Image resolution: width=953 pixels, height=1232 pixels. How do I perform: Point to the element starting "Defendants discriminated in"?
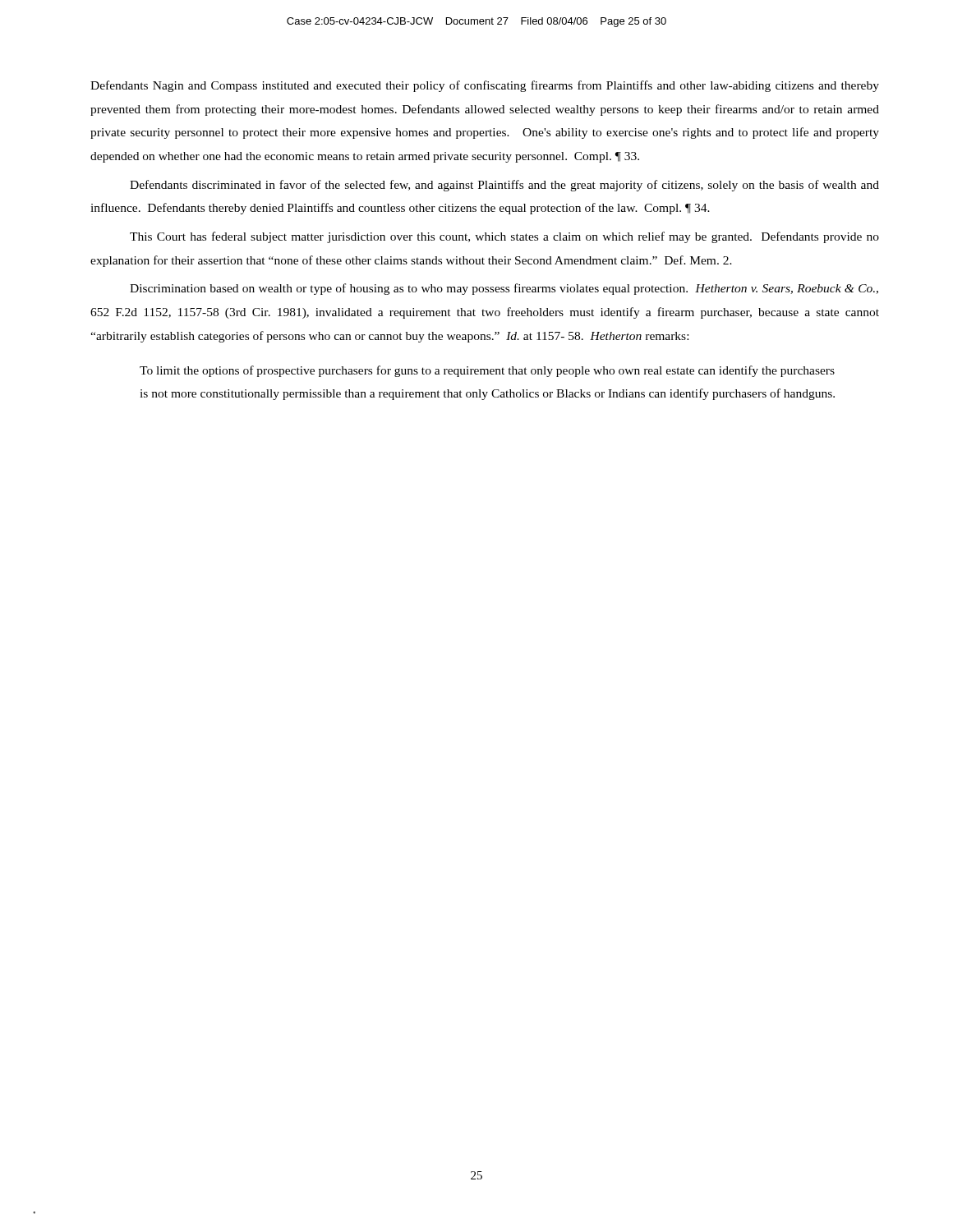coord(485,196)
